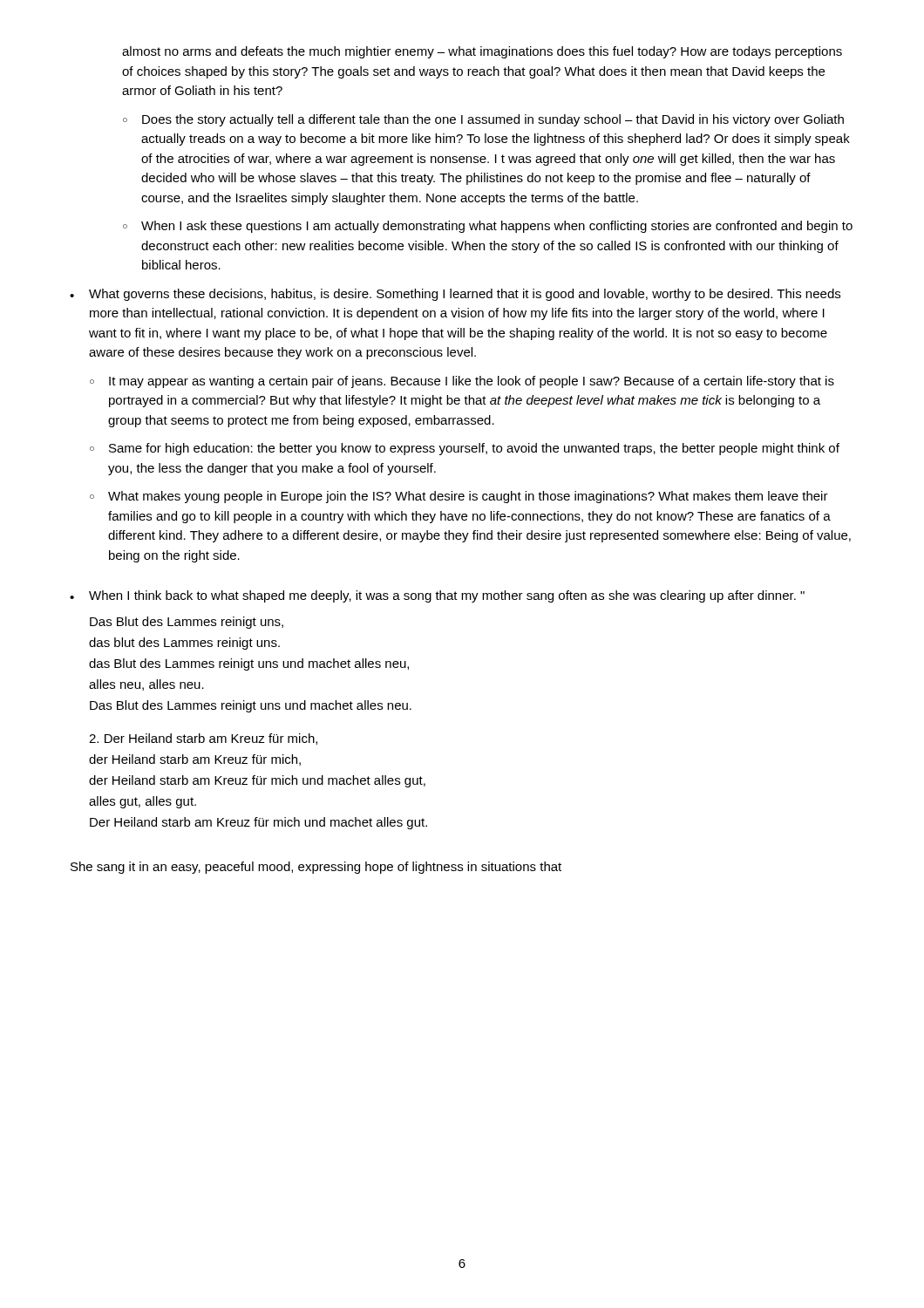Screen dimensions: 1308x924
Task: Locate the block of text that opens with "○ When I ask these questions I"
Action: click(488, 246)
